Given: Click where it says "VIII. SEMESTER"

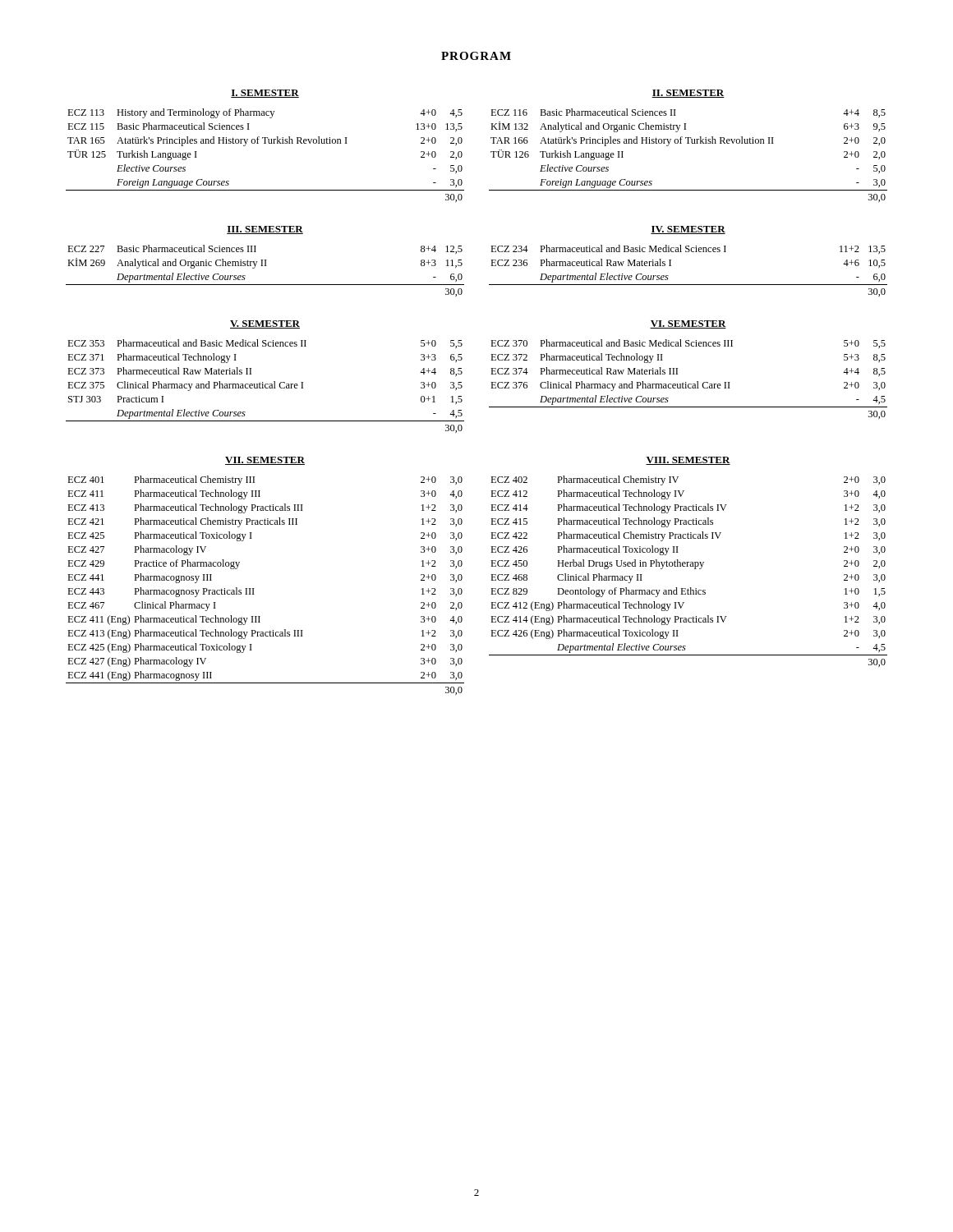Looking at the screenshot, I should coord(688,460).
